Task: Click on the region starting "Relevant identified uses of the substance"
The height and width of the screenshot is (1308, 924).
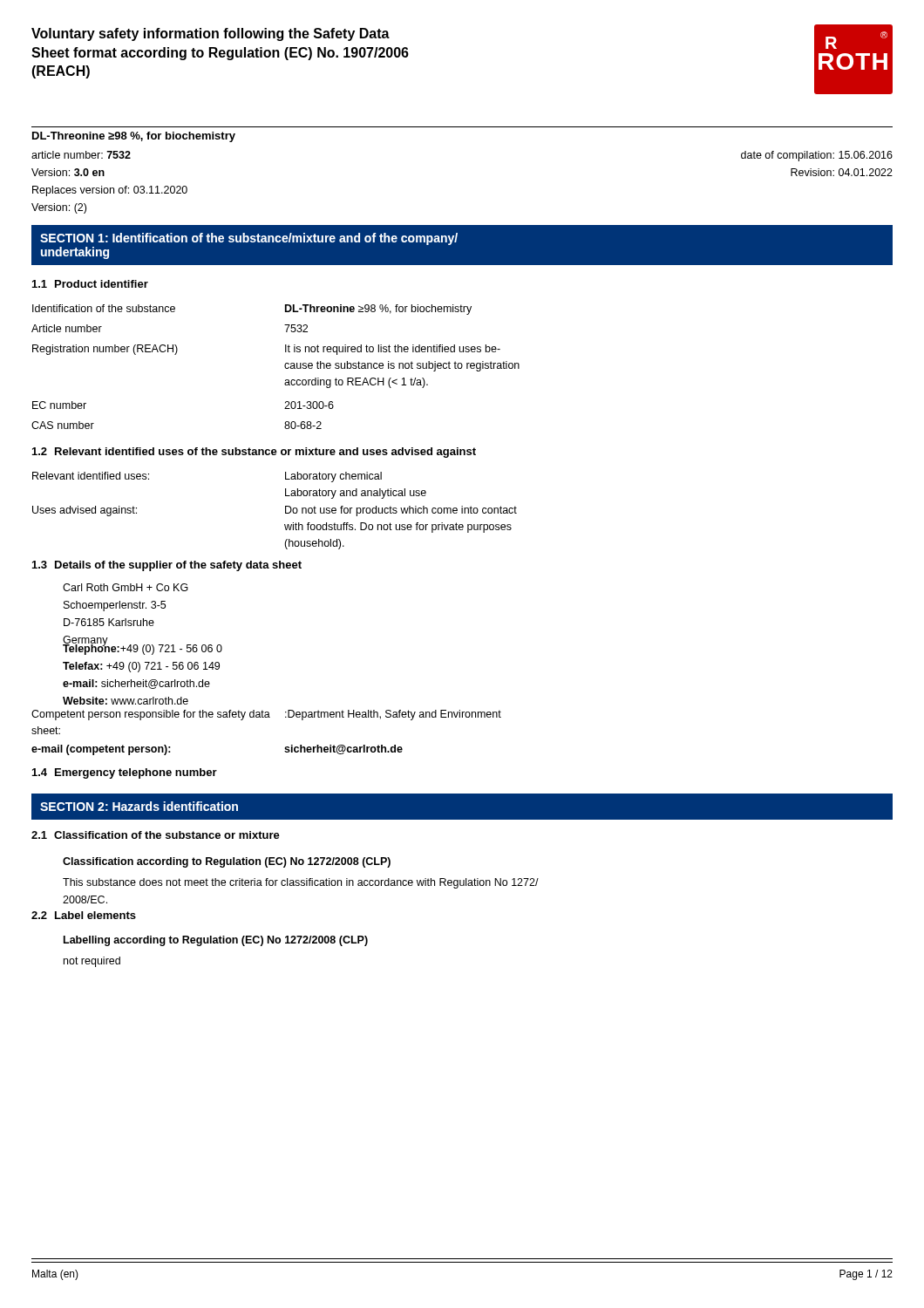Action: pyautogui.click(x=265, y=451)
